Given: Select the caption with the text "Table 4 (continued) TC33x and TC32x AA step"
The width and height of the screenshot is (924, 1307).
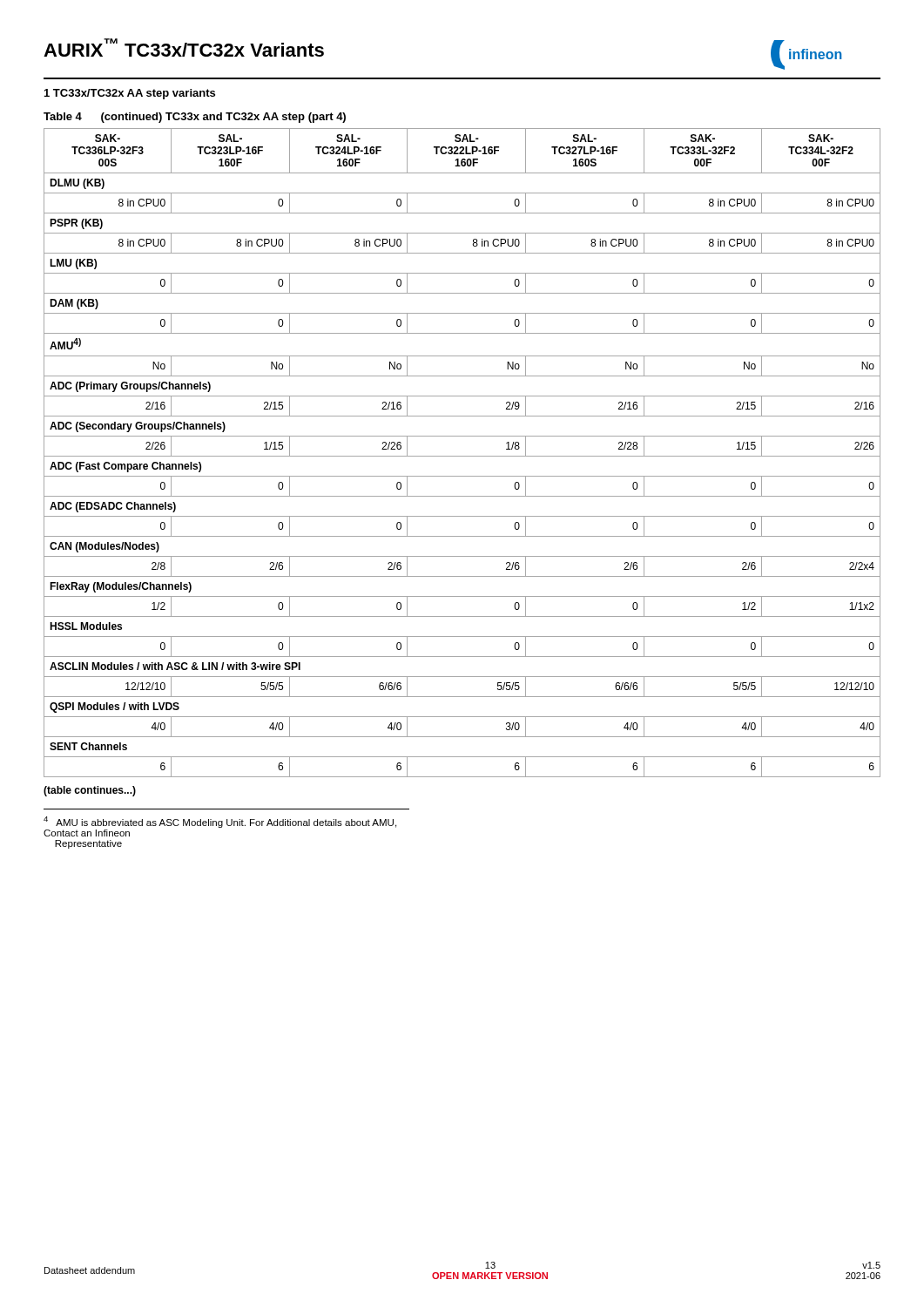Looking at the screenshot, I should pyautogui.click(x=195, y=116).
